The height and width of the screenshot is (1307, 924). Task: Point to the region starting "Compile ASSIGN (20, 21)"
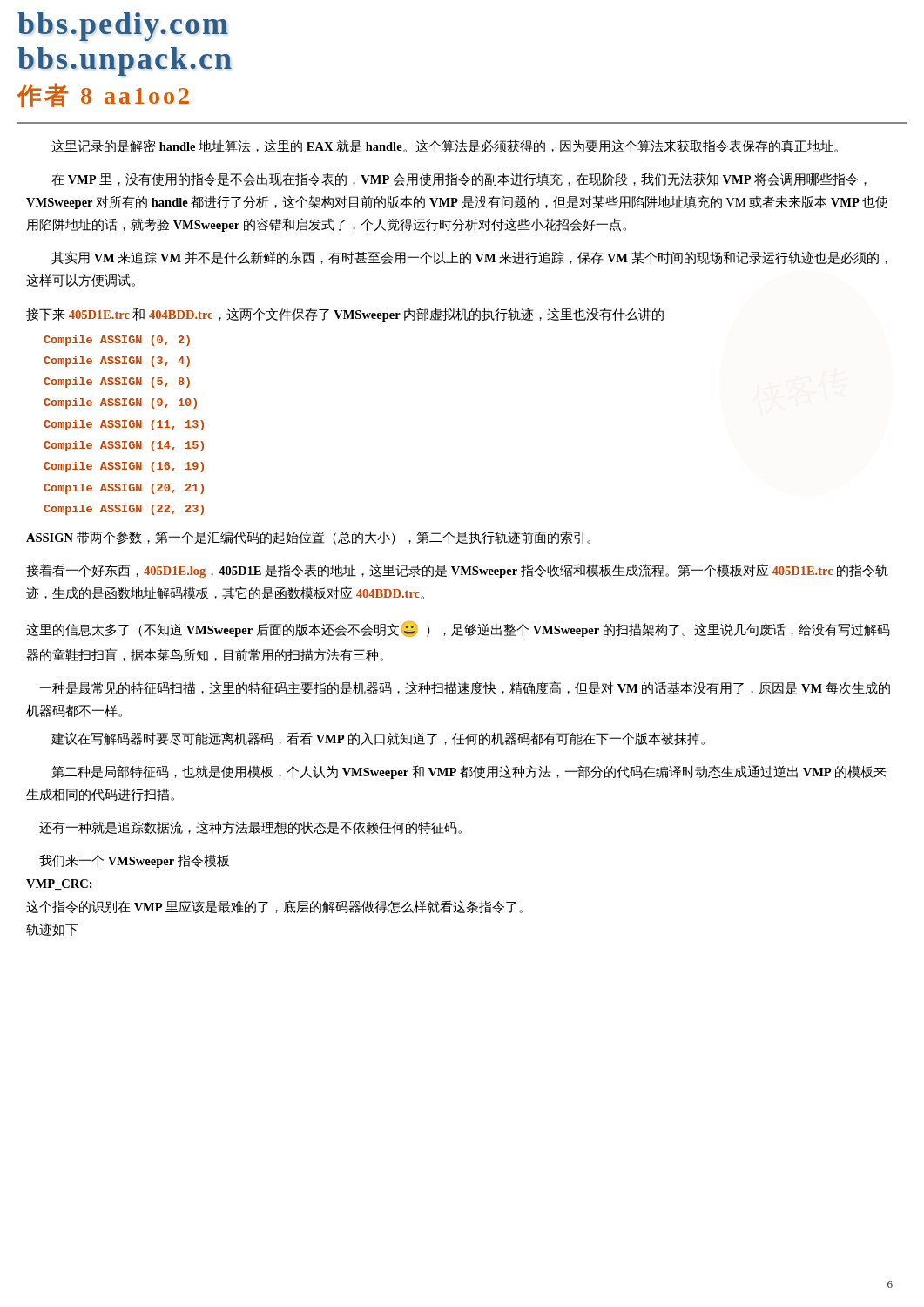(125, 488)
